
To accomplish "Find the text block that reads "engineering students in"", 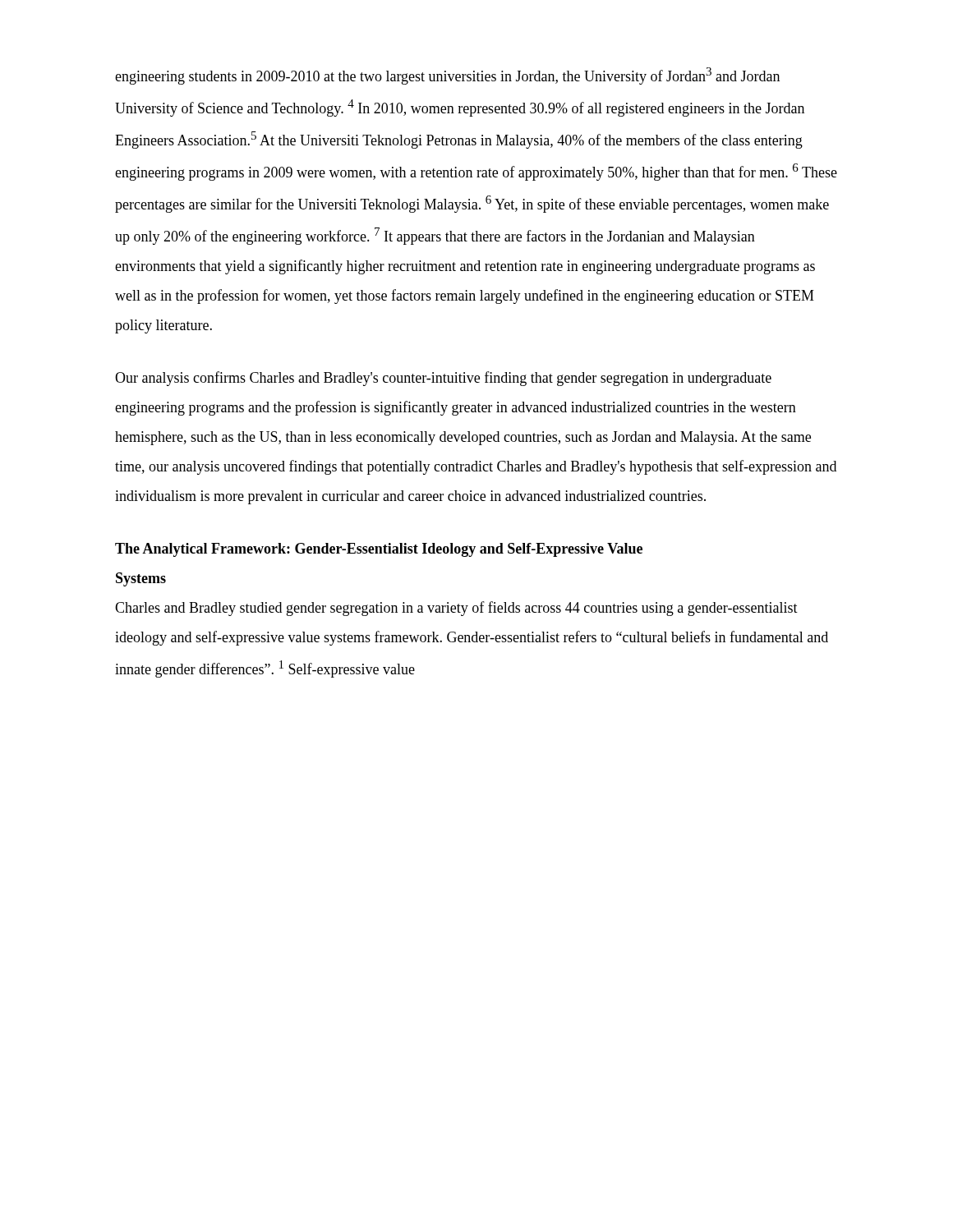I will click(x=476, y=199).
